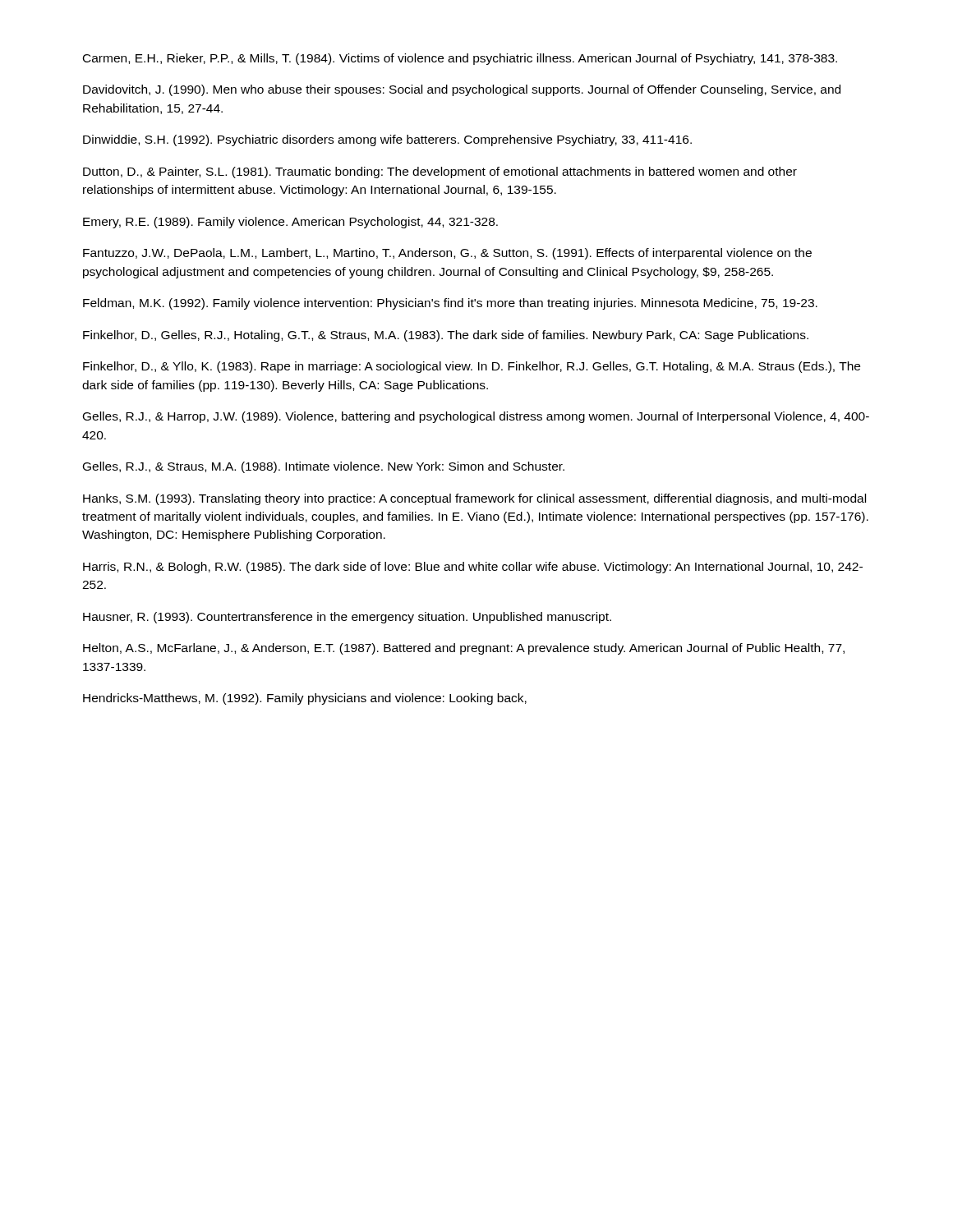This screenshot has height=1232, width=953.
Task: Navigate to the text block starting "Hanks, S.M. (1993). Translating"
Action: click(x=476, y=516)
